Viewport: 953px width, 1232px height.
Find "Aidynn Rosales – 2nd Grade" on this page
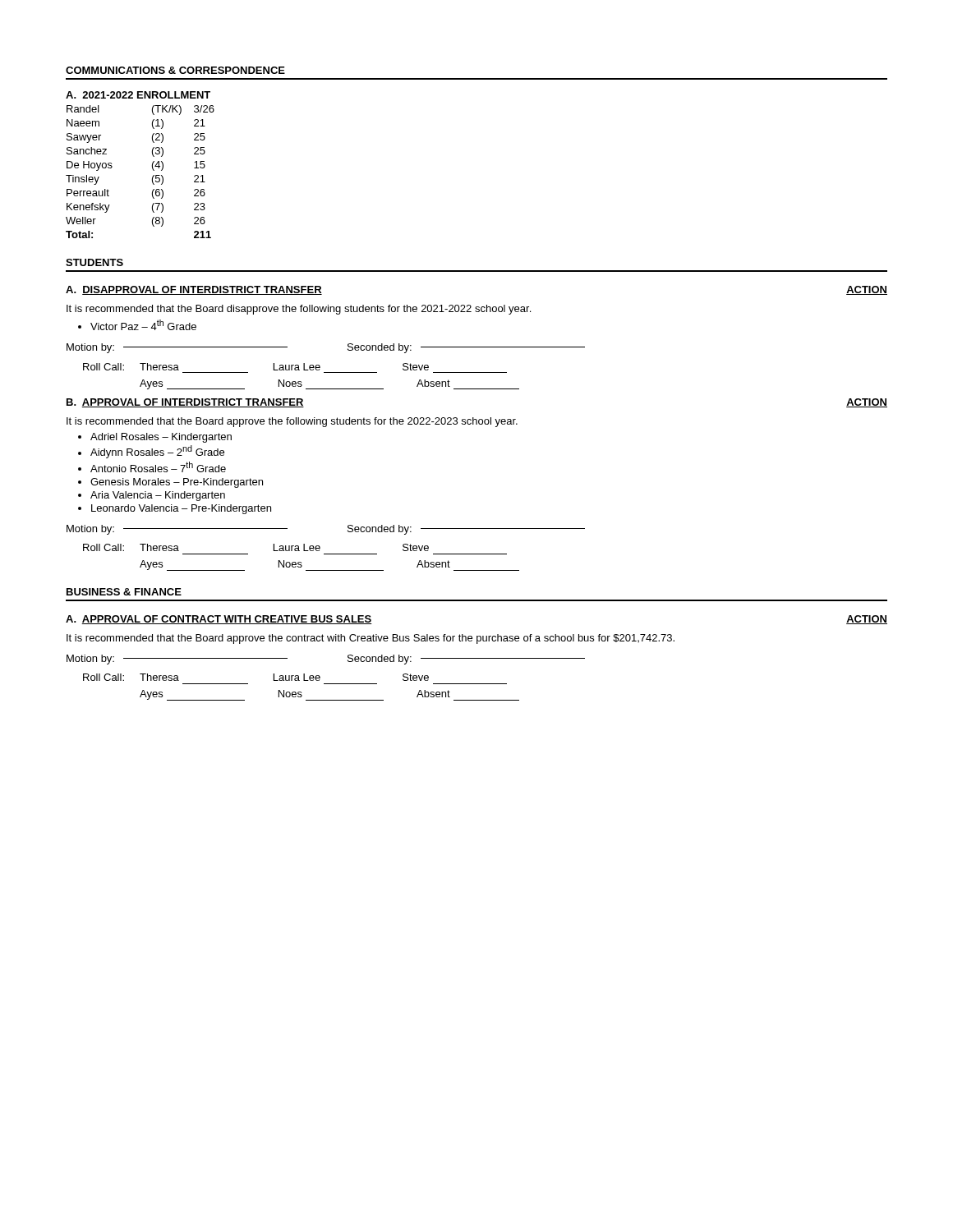pos(158,451)
